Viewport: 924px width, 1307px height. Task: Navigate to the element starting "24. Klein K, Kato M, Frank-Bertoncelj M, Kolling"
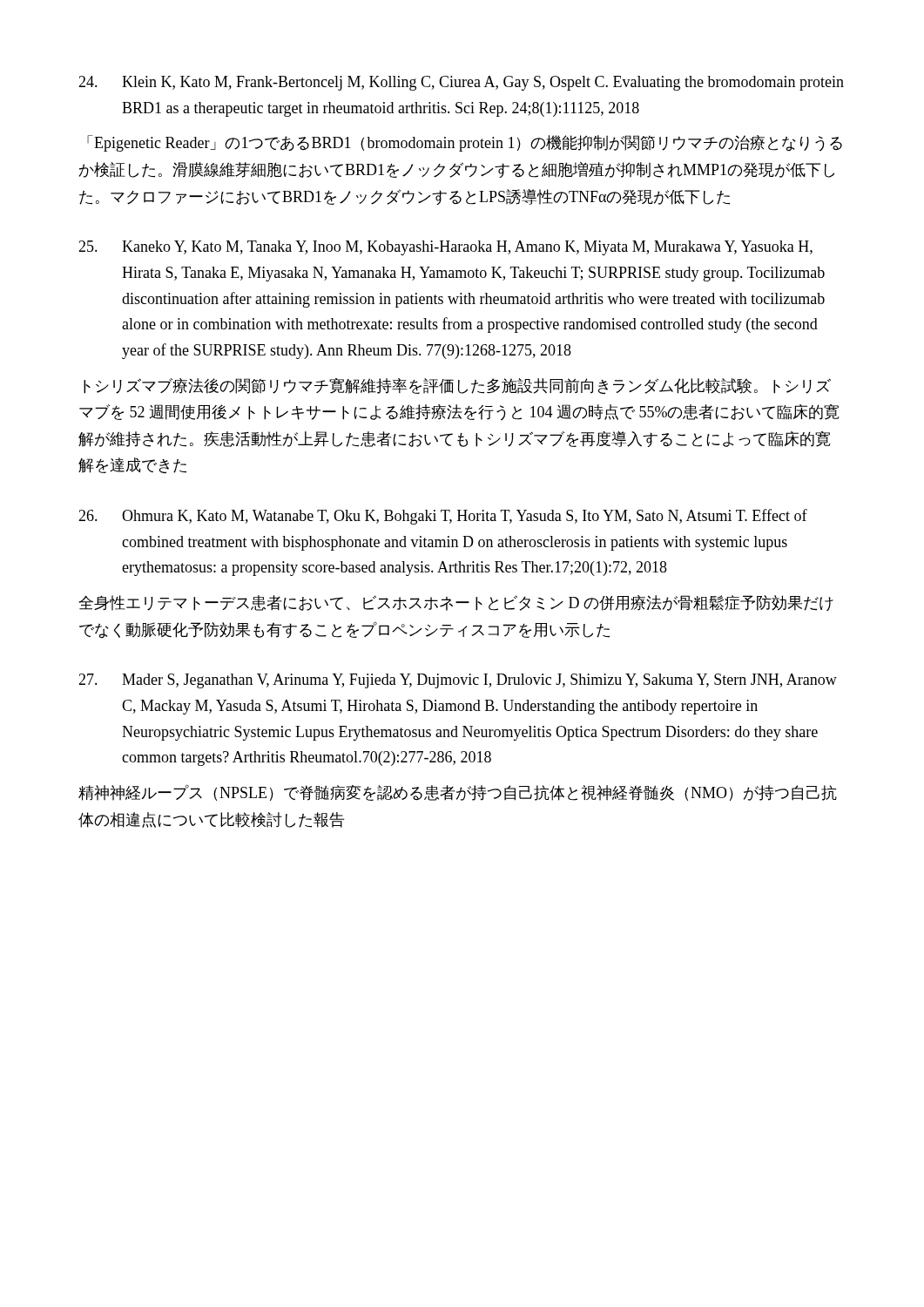click(x=462, y=96)
